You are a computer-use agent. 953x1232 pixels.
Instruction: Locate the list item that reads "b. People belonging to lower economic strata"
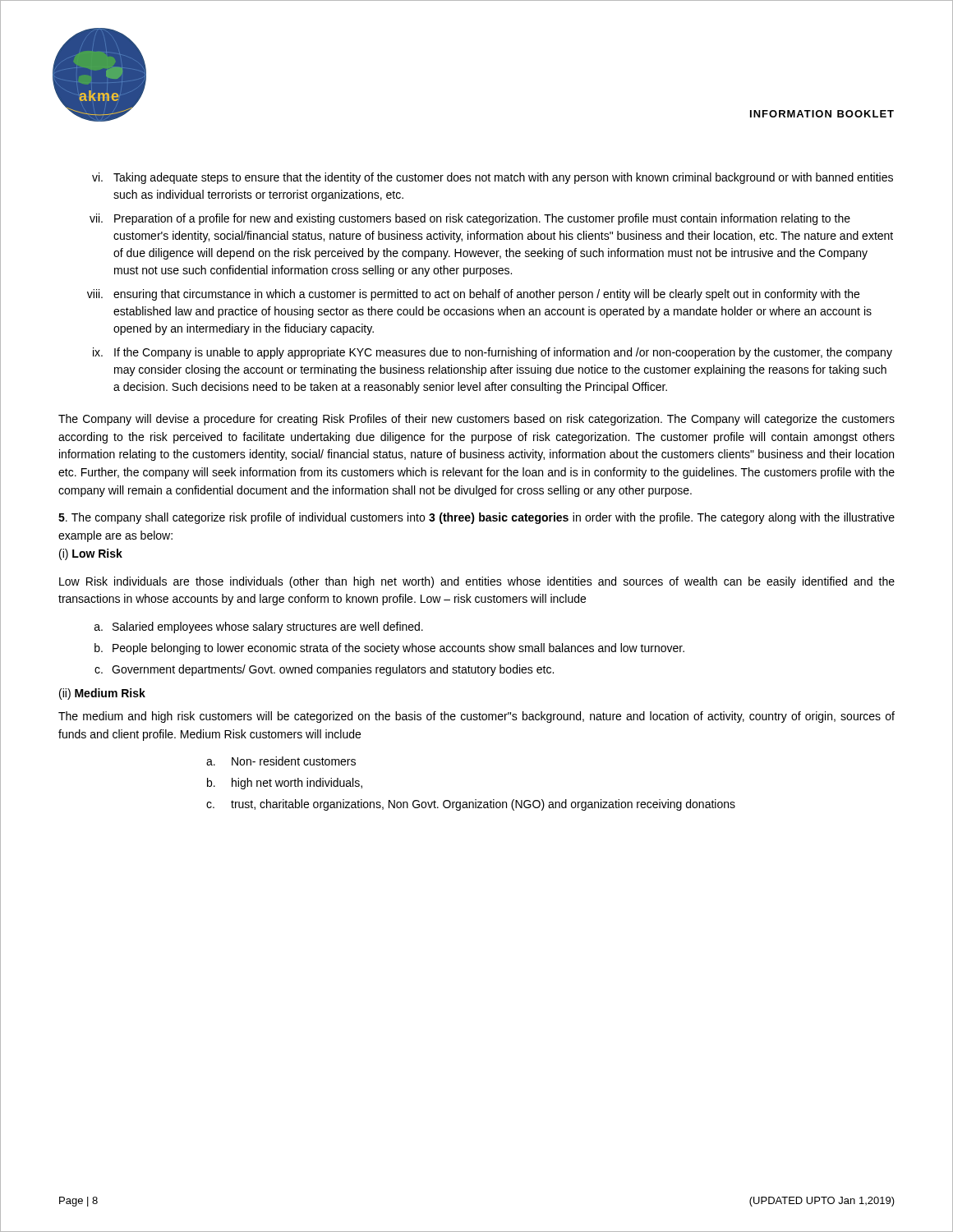click(476, 648)
